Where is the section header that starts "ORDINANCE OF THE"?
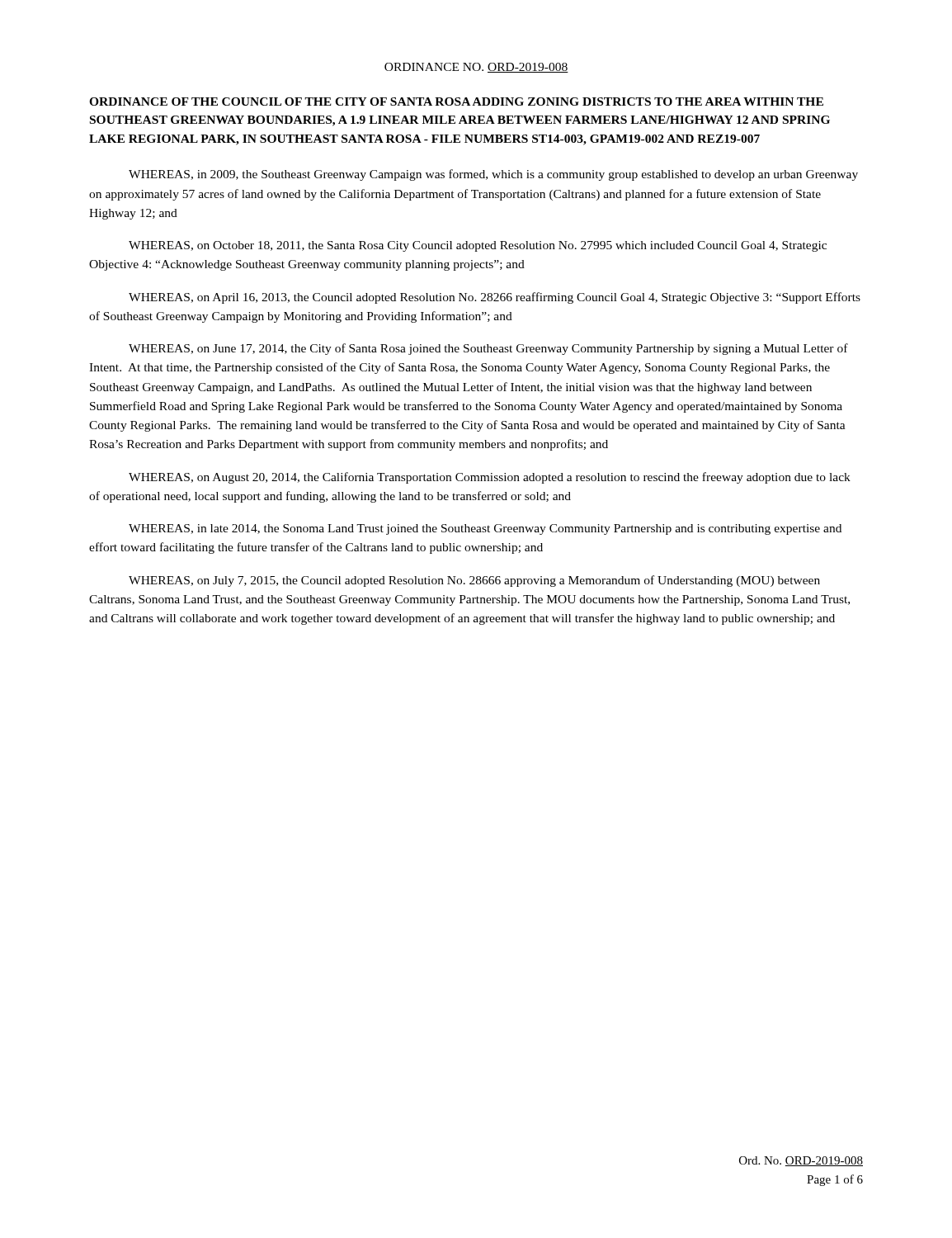The width and height of the screenshot is (952, 1238). pos(460,120)
